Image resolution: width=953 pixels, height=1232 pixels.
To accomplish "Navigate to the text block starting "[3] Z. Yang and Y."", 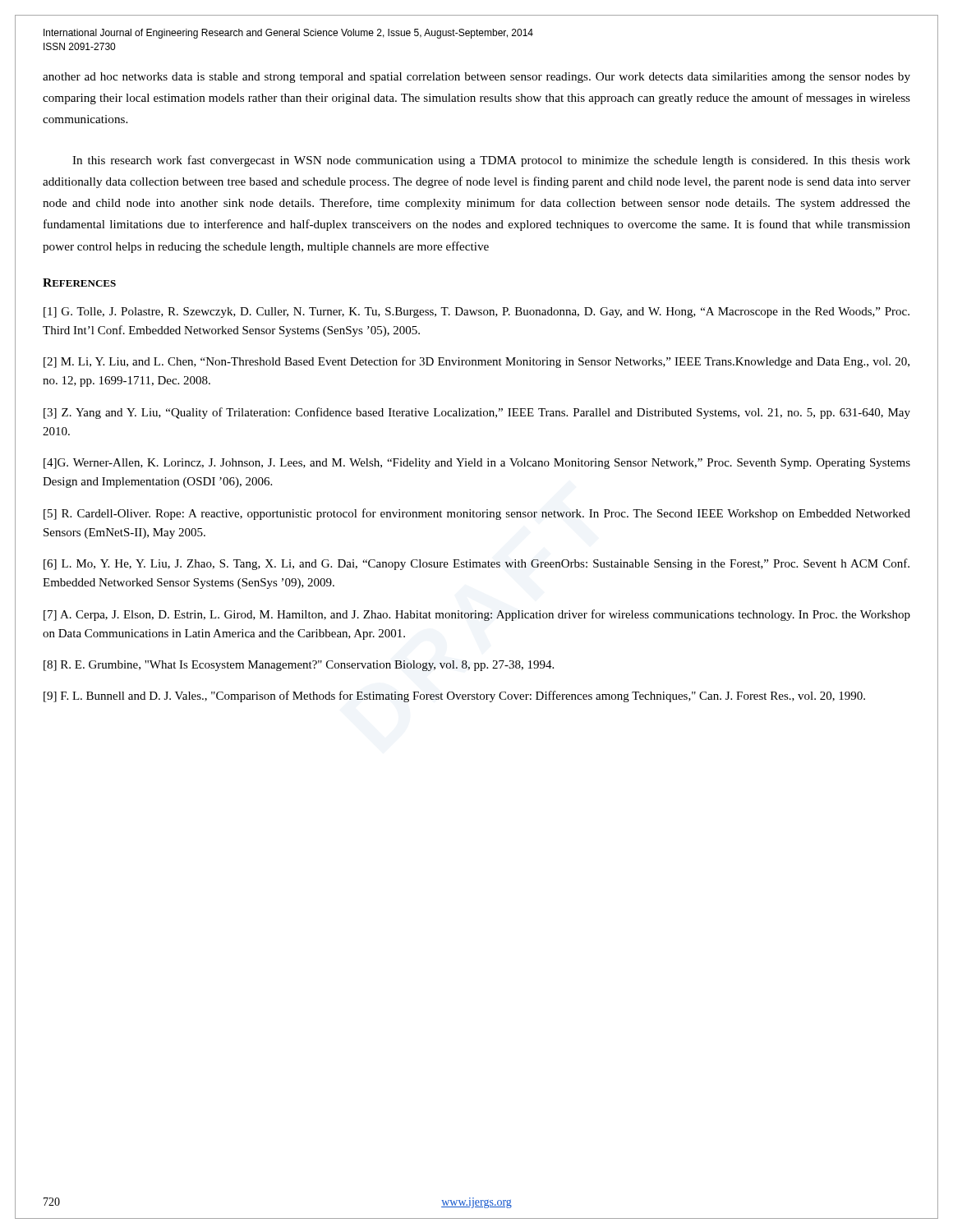I will pyautogui.click(x=476, y=422).
